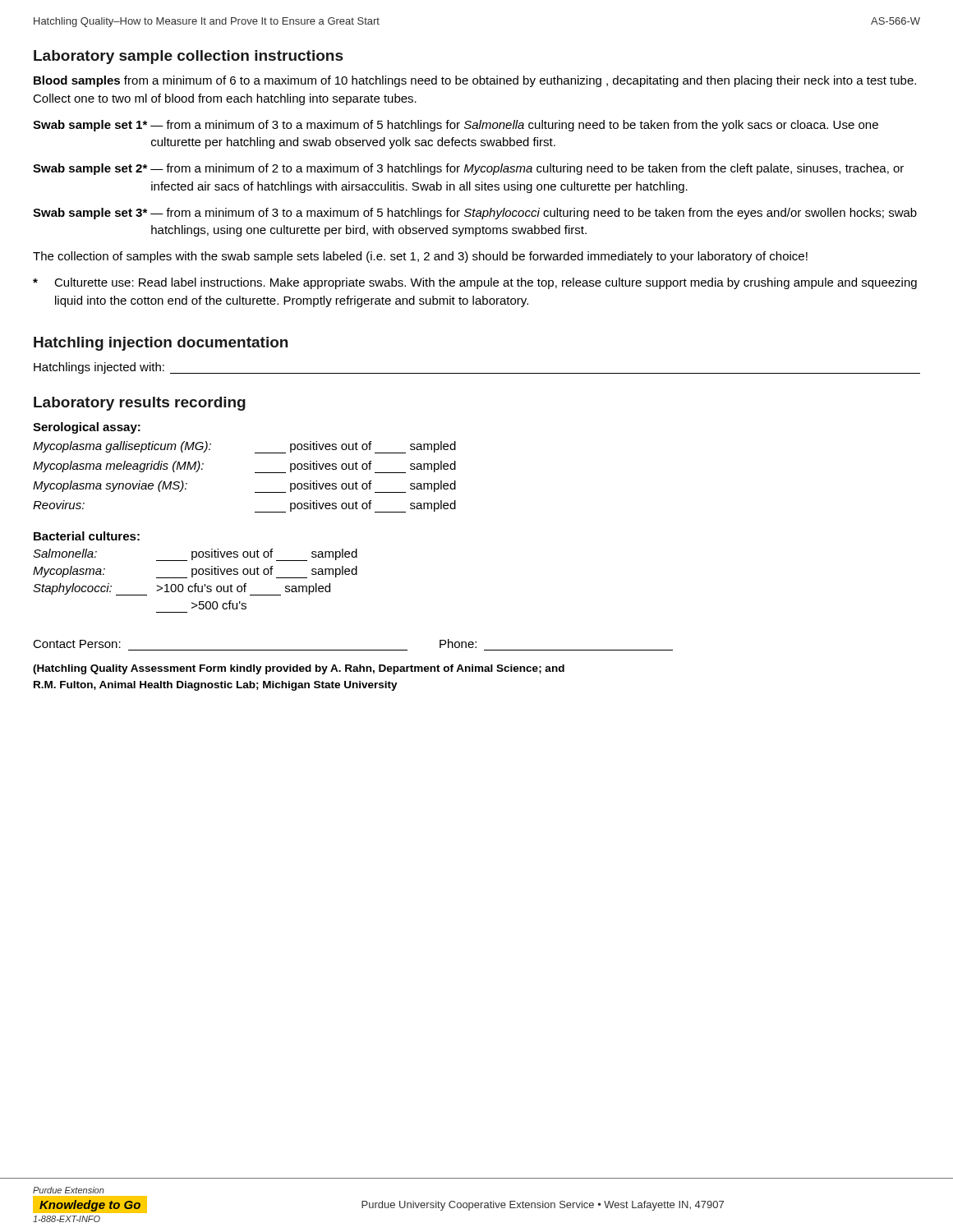Find the text block that reads "(Hatchling Quality Assessment"

tap(299, 676)
